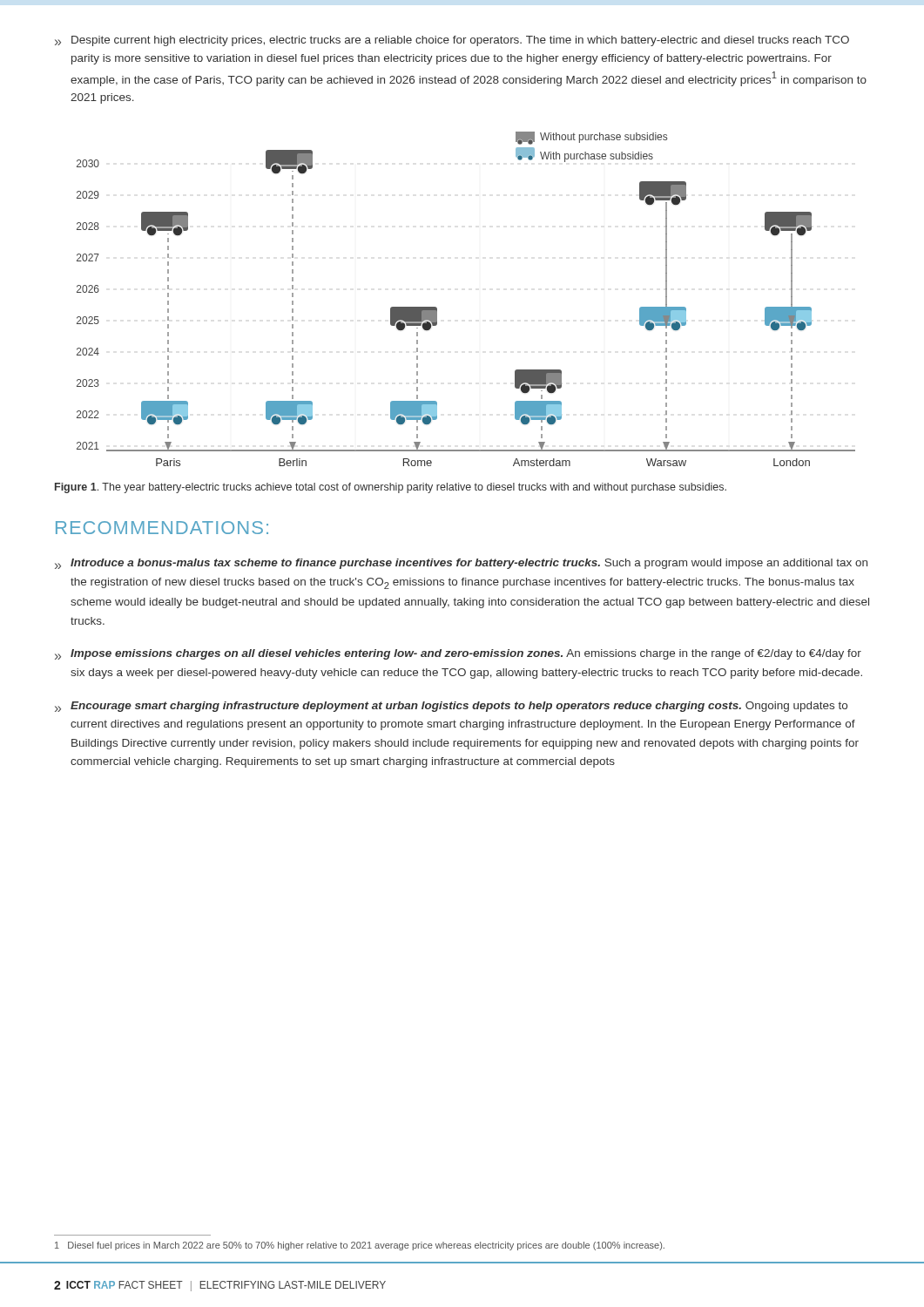The height and width of the screenshot is (1307, 924).
Task: Click the section header
Action: (x=162, y=528)
